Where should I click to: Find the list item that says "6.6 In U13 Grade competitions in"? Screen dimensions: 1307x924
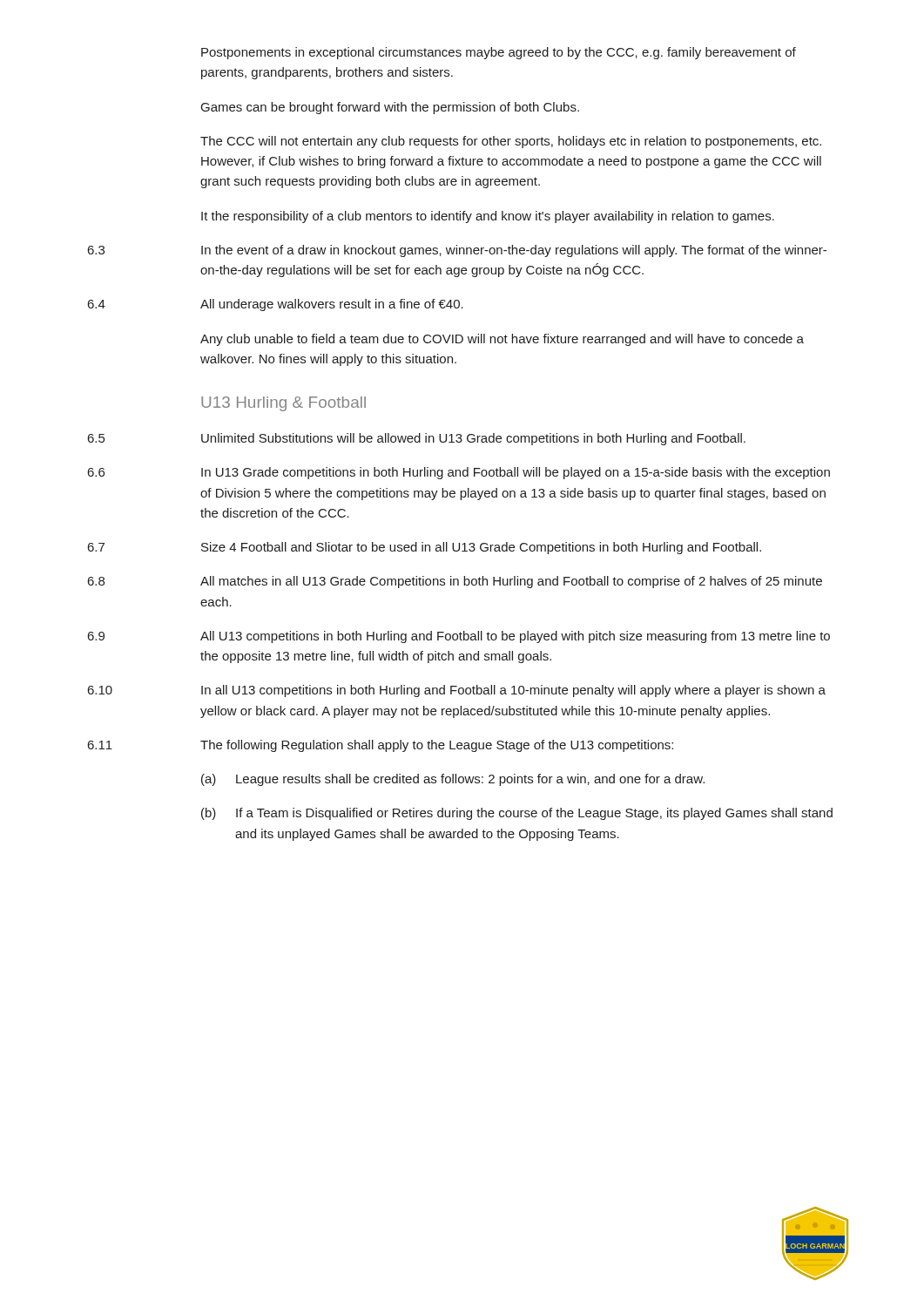tap(462, 492)
